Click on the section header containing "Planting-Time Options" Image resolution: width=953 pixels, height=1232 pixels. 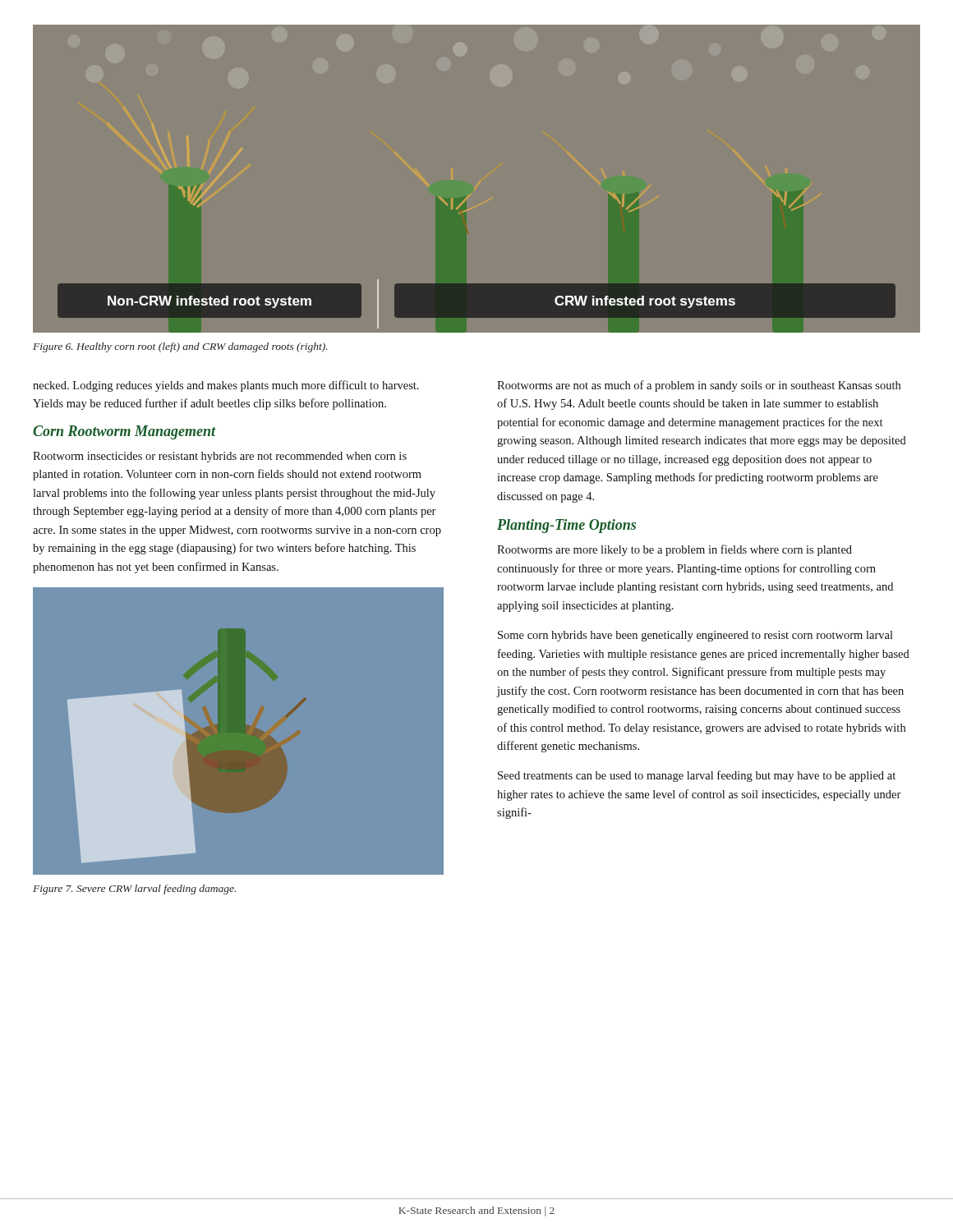click(x=567, y=525)
